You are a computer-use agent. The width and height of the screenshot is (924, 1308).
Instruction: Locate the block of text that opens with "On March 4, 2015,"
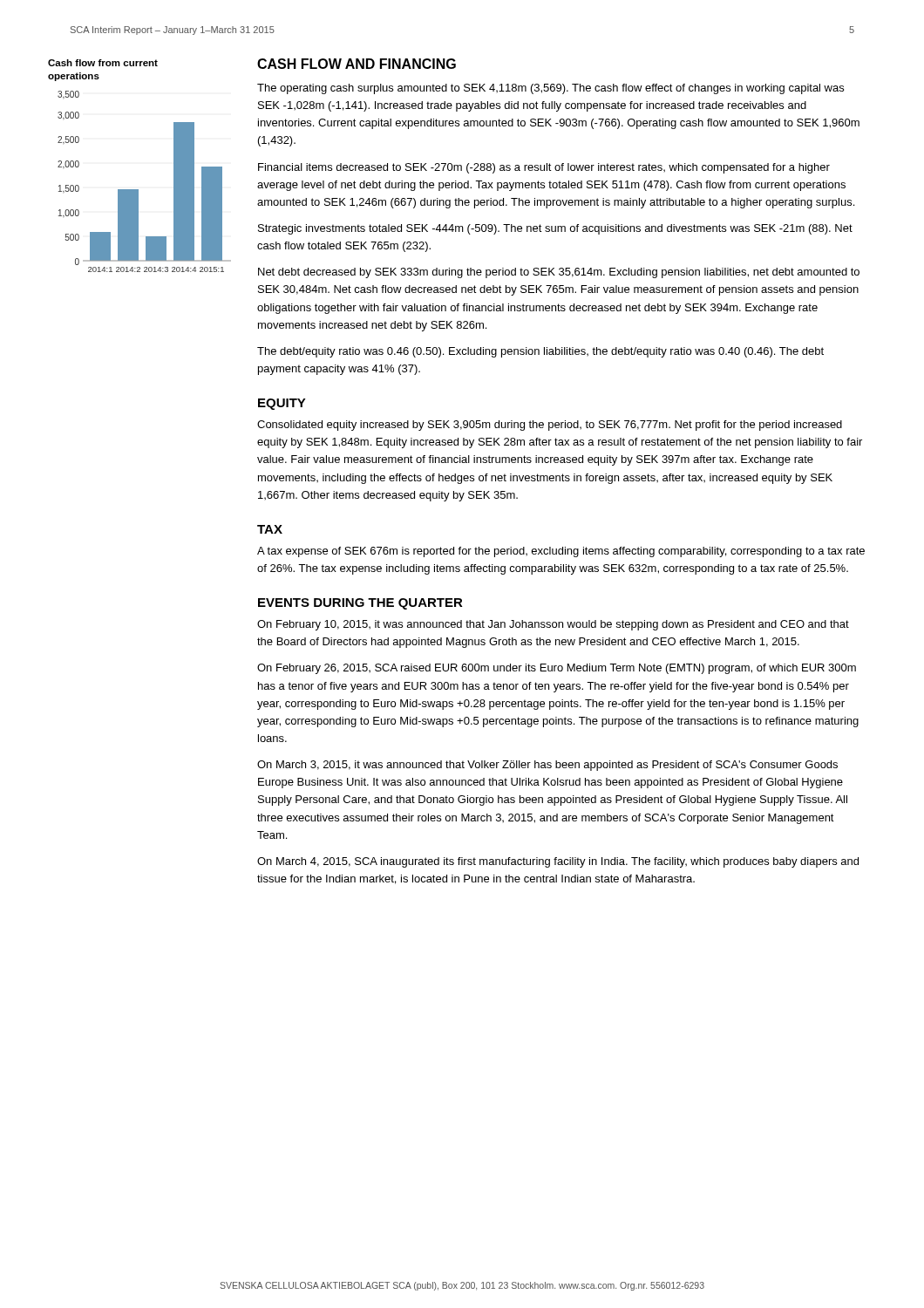click(x=562, y=870)
